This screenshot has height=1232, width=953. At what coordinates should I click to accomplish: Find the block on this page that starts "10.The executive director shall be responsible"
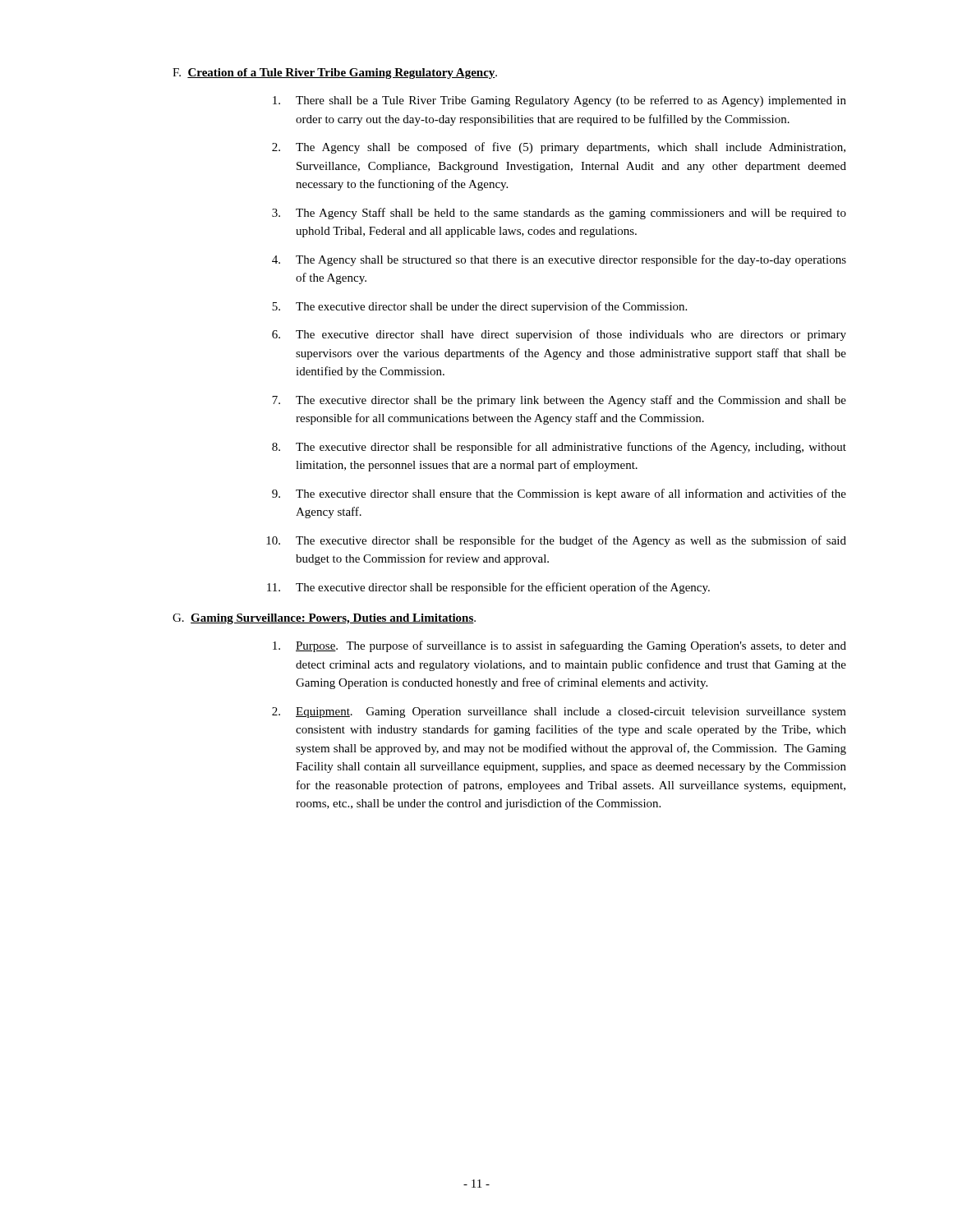(476, 549)
